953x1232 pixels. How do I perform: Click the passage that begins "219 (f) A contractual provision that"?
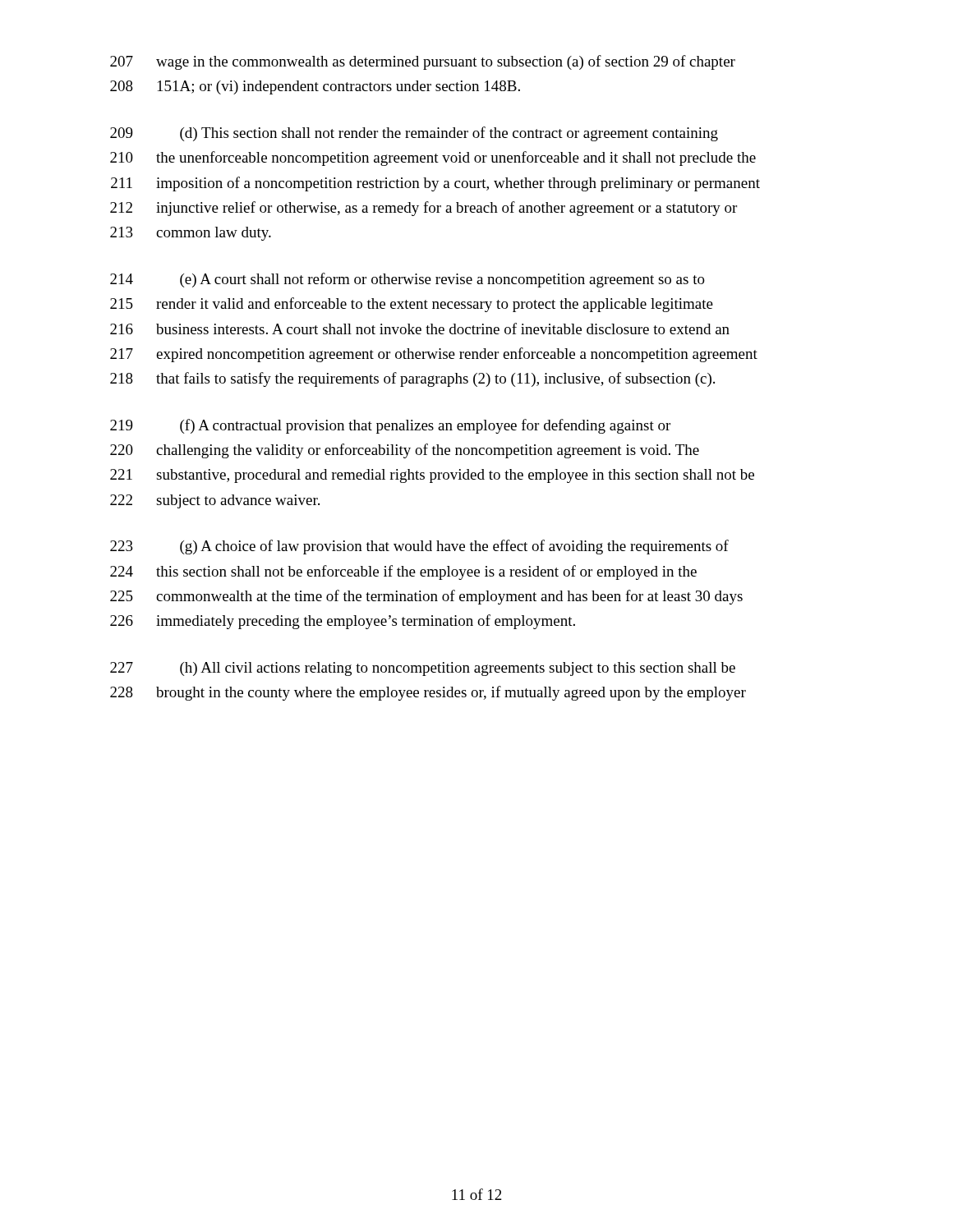[476, 463]
